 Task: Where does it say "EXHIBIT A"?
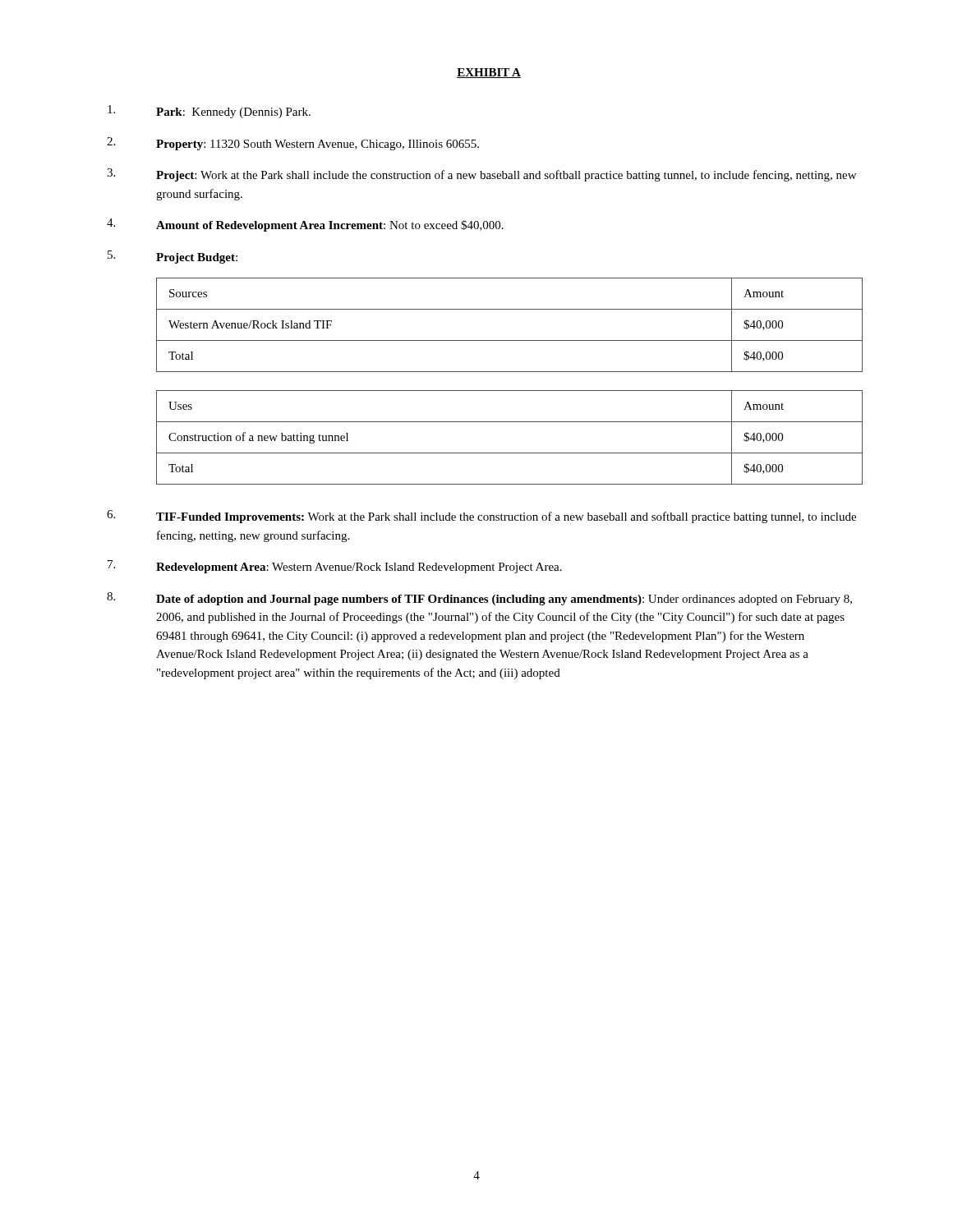pyautogui.click(x=489, y=72)
